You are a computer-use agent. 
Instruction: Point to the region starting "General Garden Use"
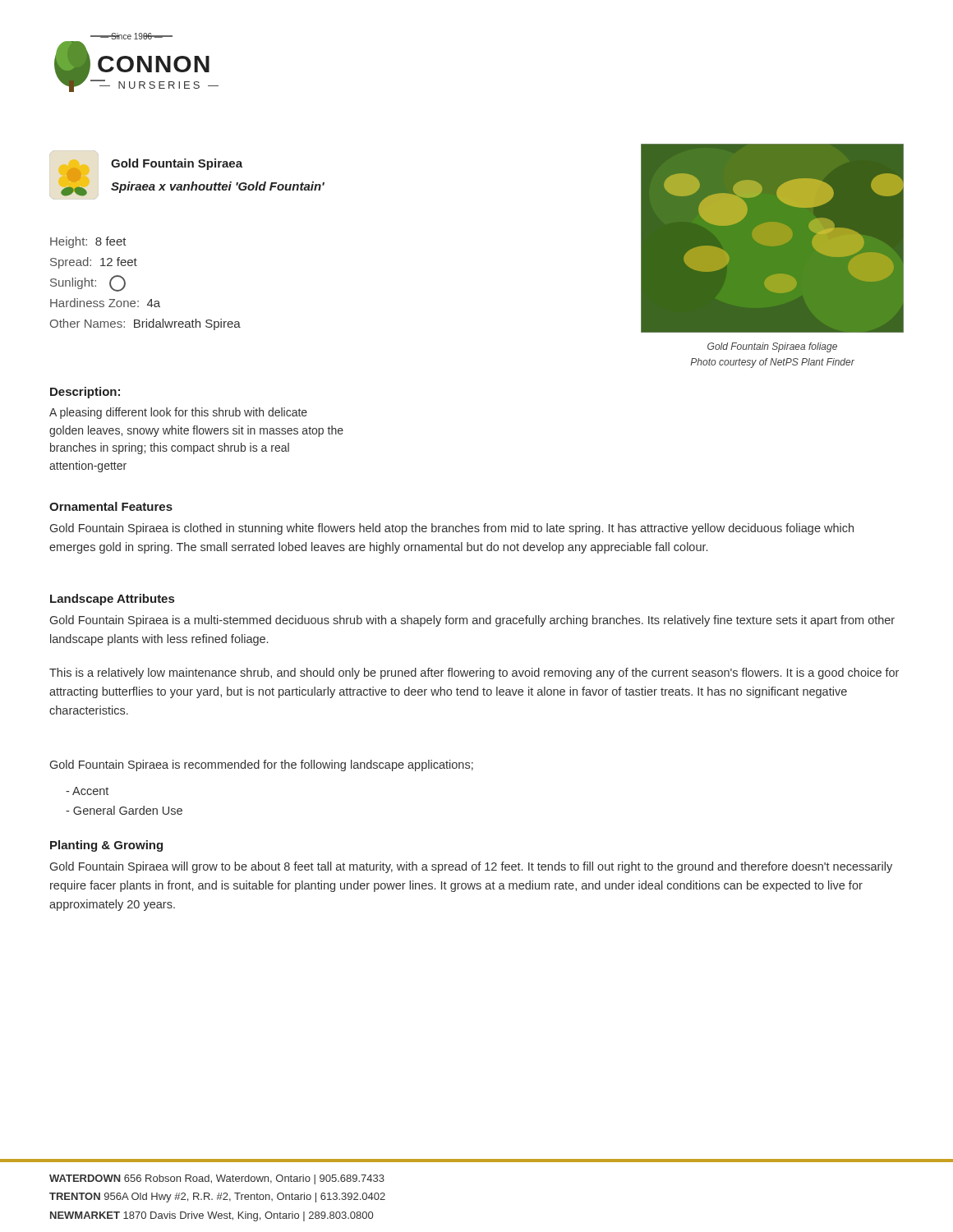[124, 811]
